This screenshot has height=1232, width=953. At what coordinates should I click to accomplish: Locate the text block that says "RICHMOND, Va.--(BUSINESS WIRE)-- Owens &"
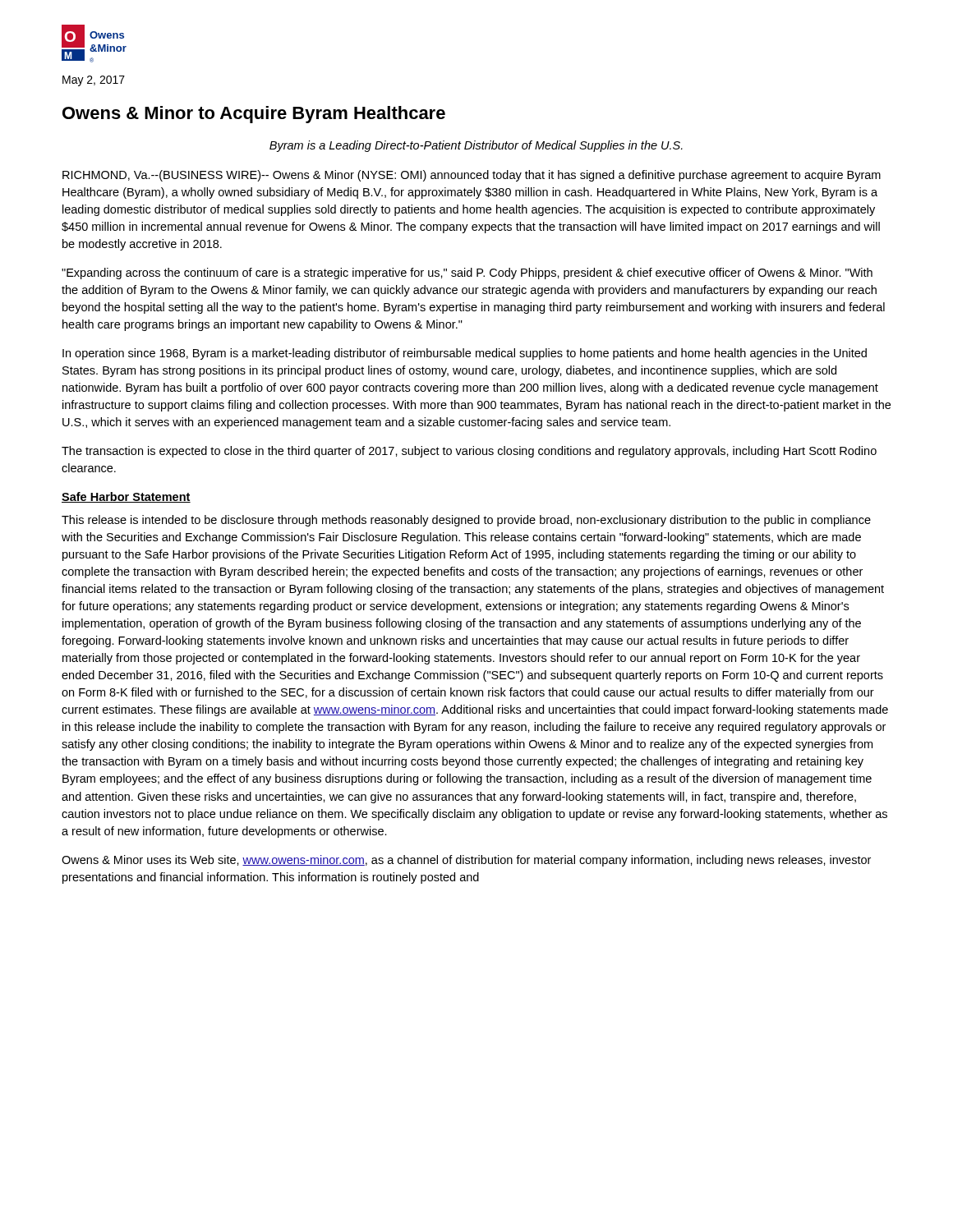click(476, 210)
